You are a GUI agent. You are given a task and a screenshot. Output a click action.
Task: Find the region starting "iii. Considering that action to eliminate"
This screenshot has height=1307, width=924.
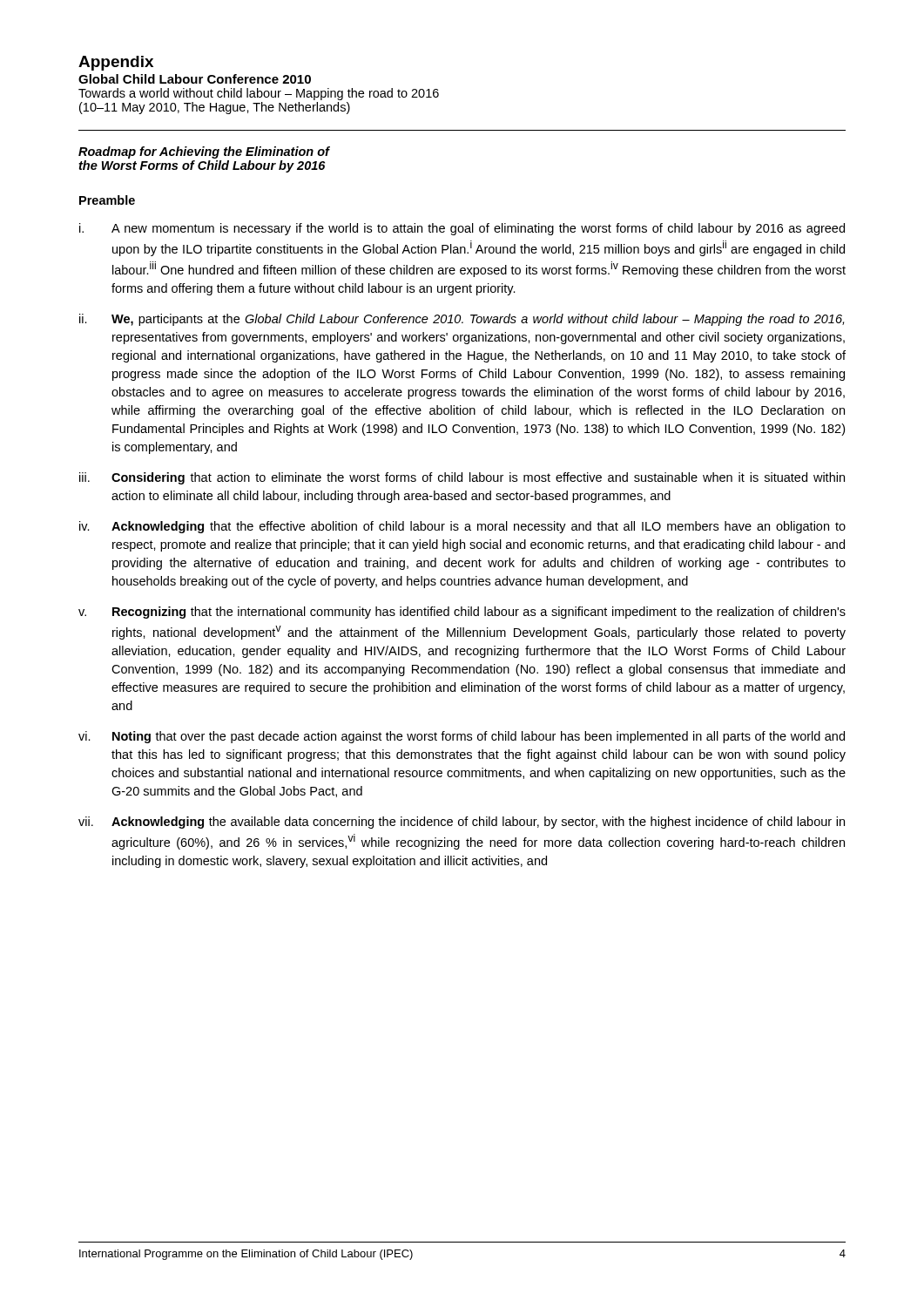point(462,487)
